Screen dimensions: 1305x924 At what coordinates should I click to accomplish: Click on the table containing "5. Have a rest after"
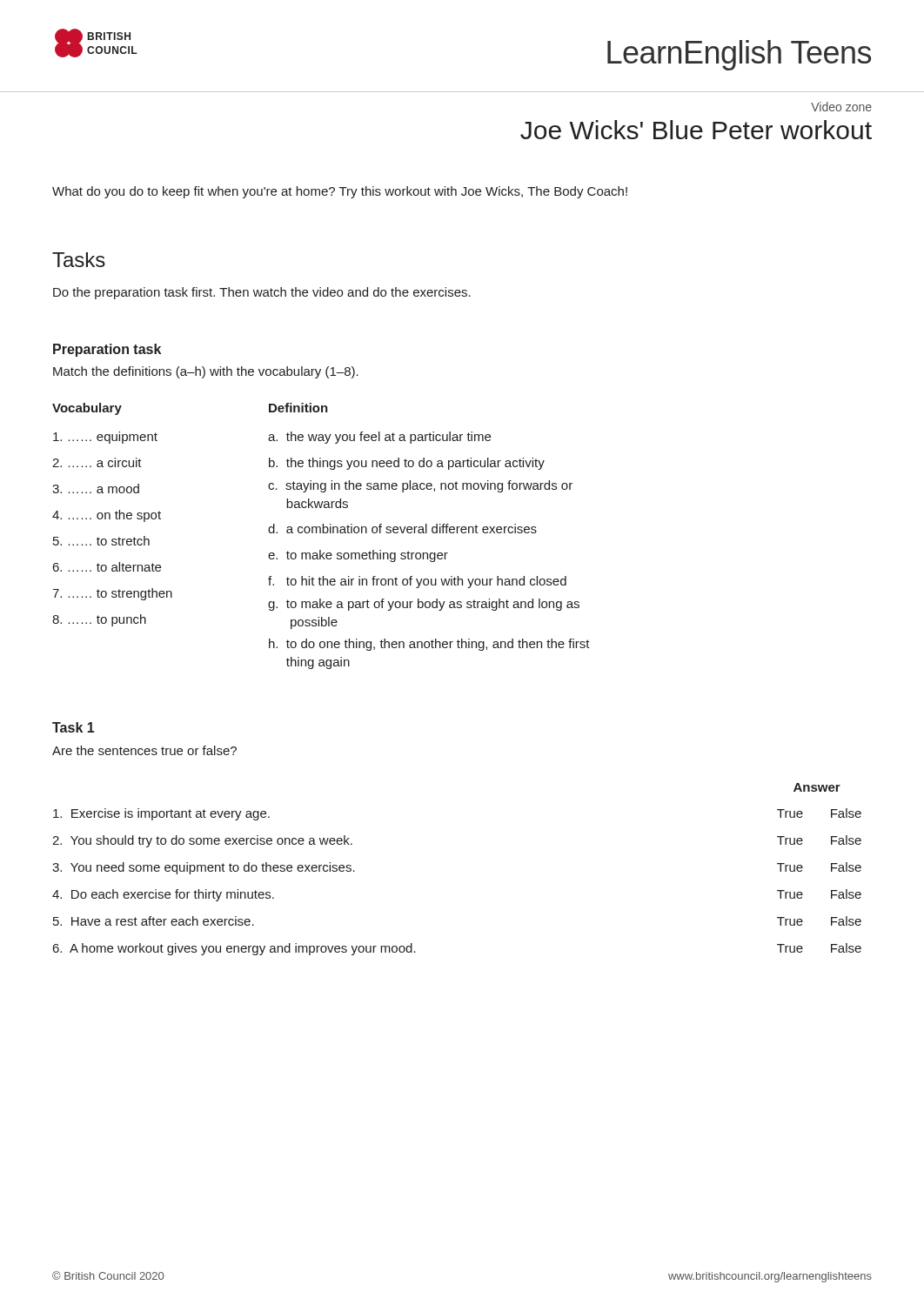tap(462, 870)
